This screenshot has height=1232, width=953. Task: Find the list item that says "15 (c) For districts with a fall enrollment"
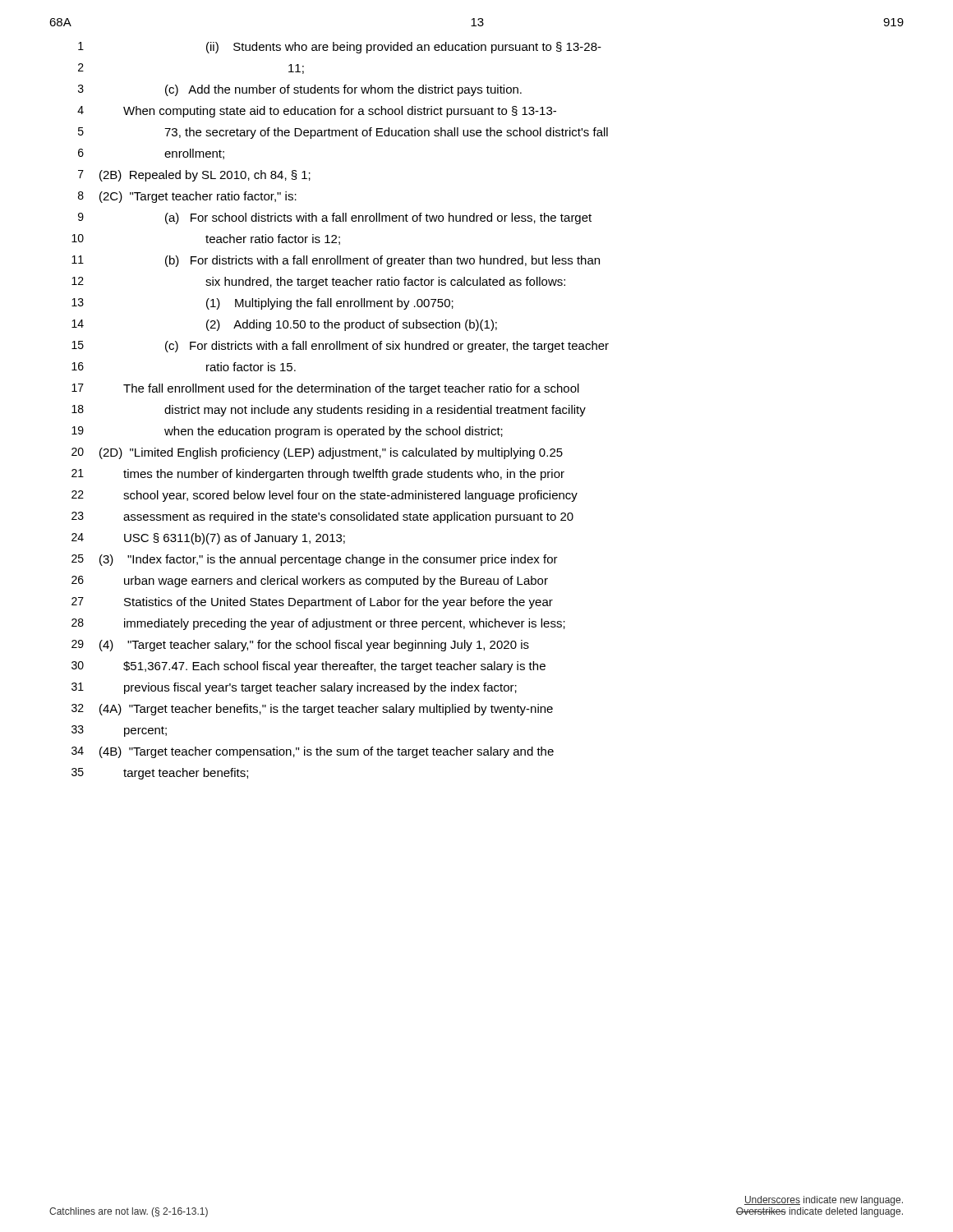coord(476,346)
